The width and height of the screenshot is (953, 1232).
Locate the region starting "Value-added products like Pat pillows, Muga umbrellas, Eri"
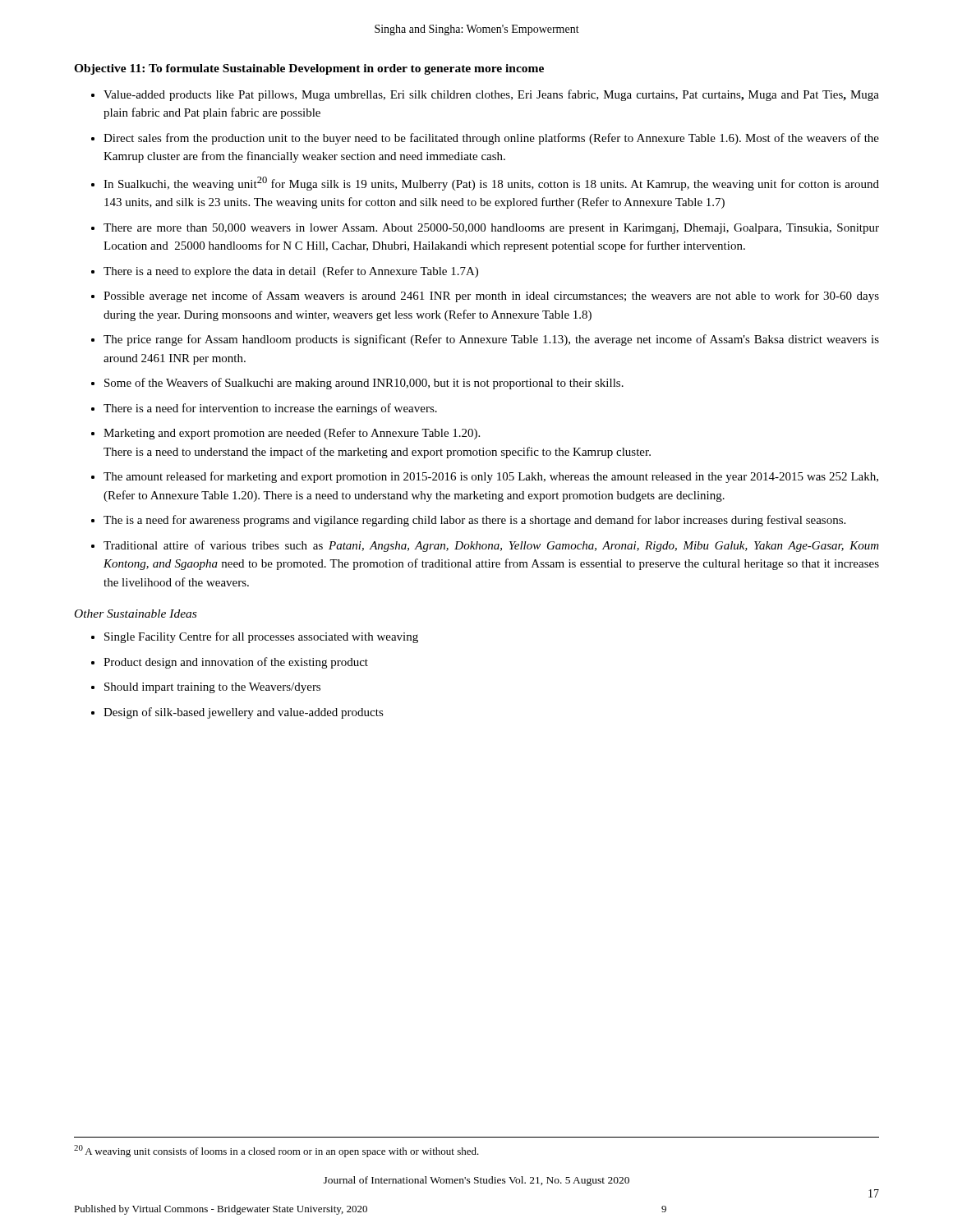tap(491, 104)
